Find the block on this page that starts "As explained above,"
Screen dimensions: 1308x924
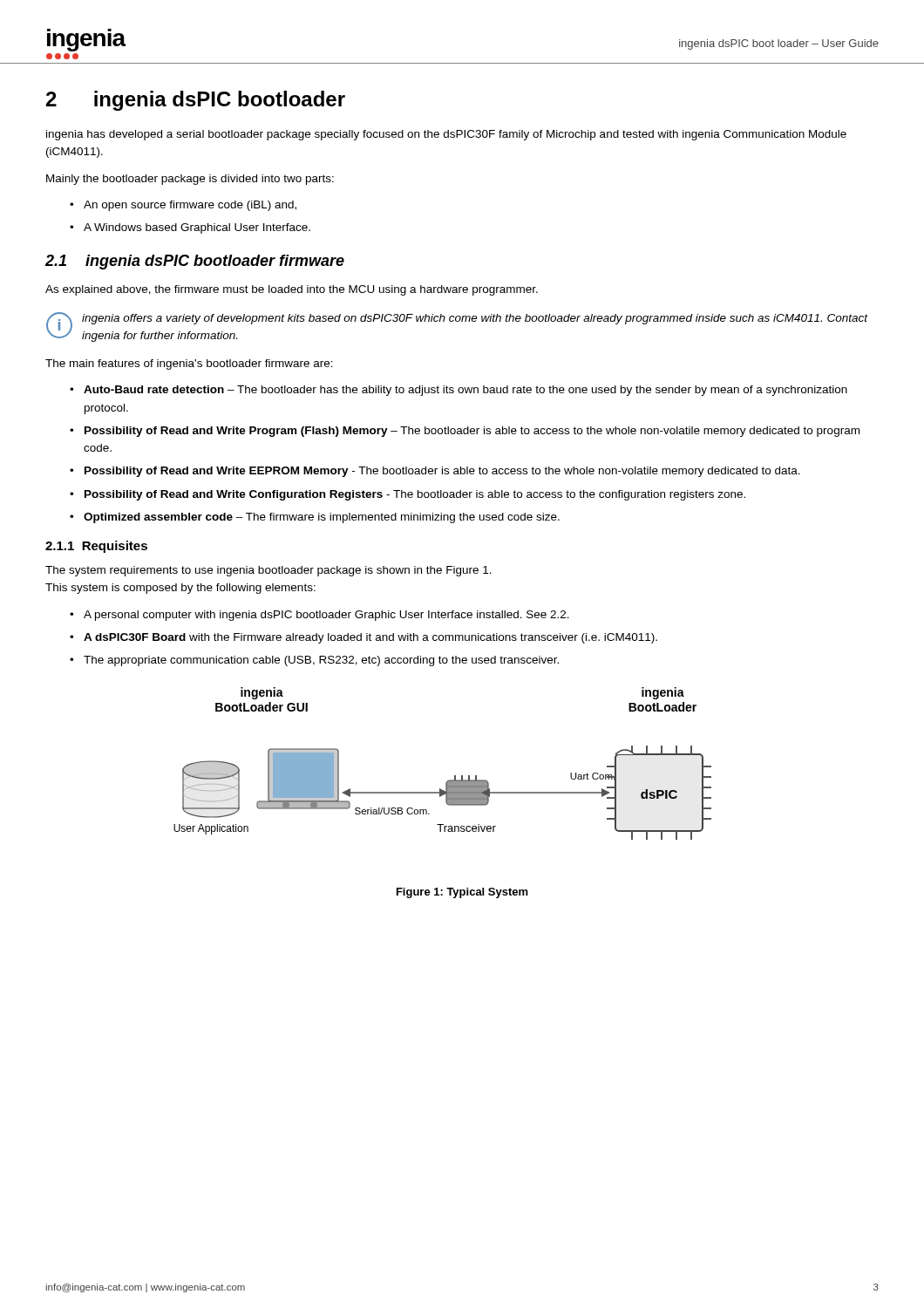coord(462,290)
